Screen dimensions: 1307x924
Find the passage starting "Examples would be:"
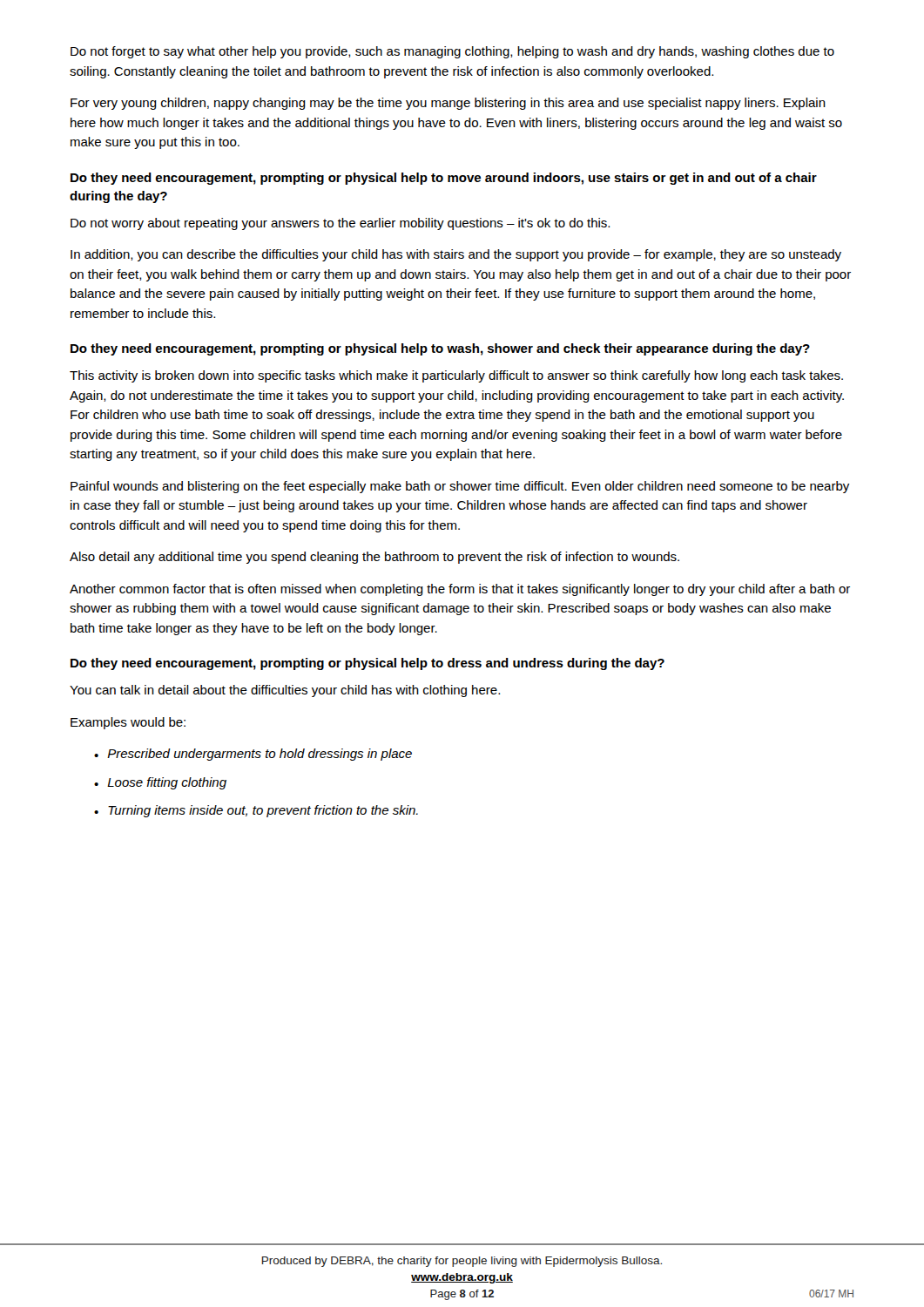[128, 721]
